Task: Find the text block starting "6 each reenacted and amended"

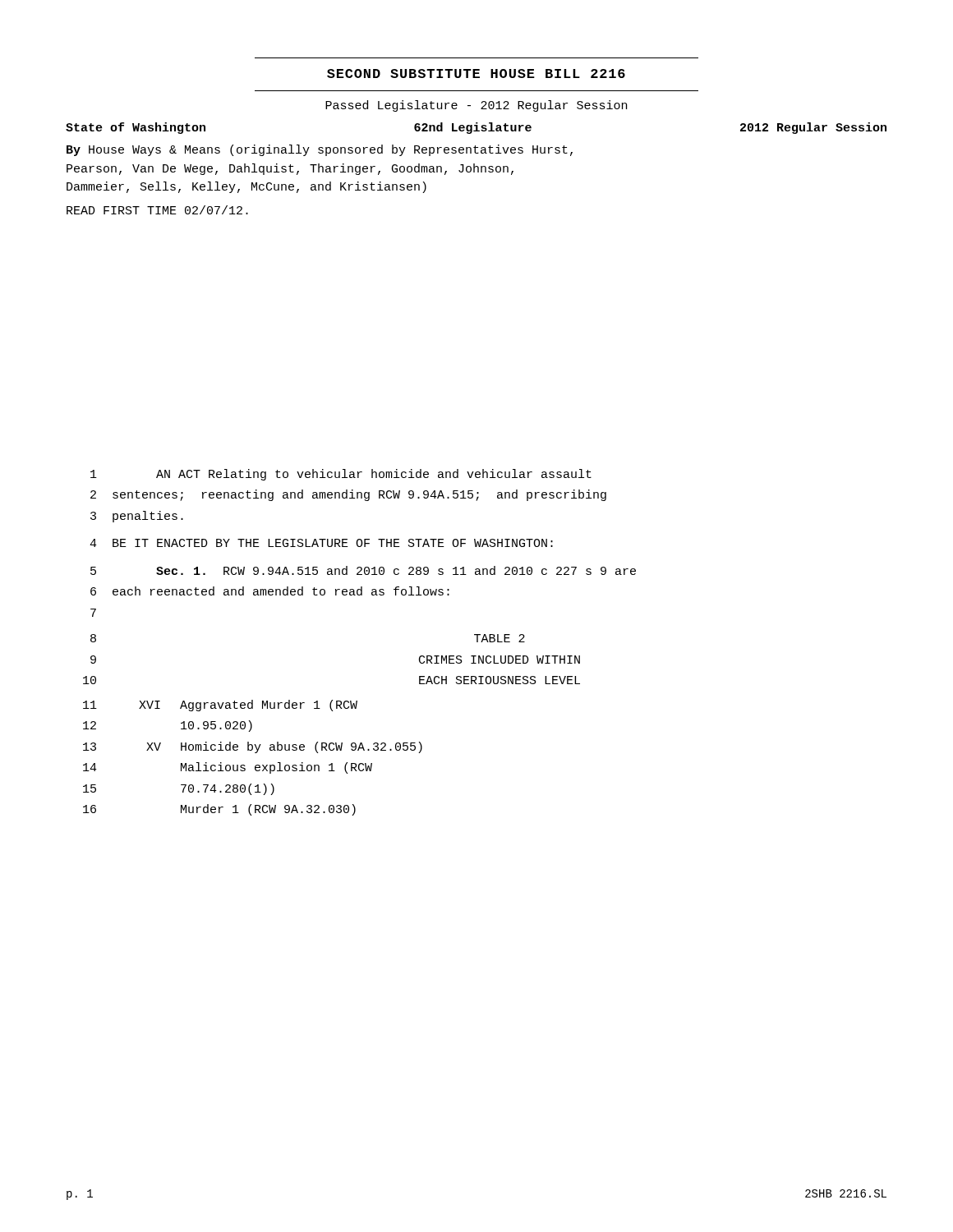Action: (270, 591)
